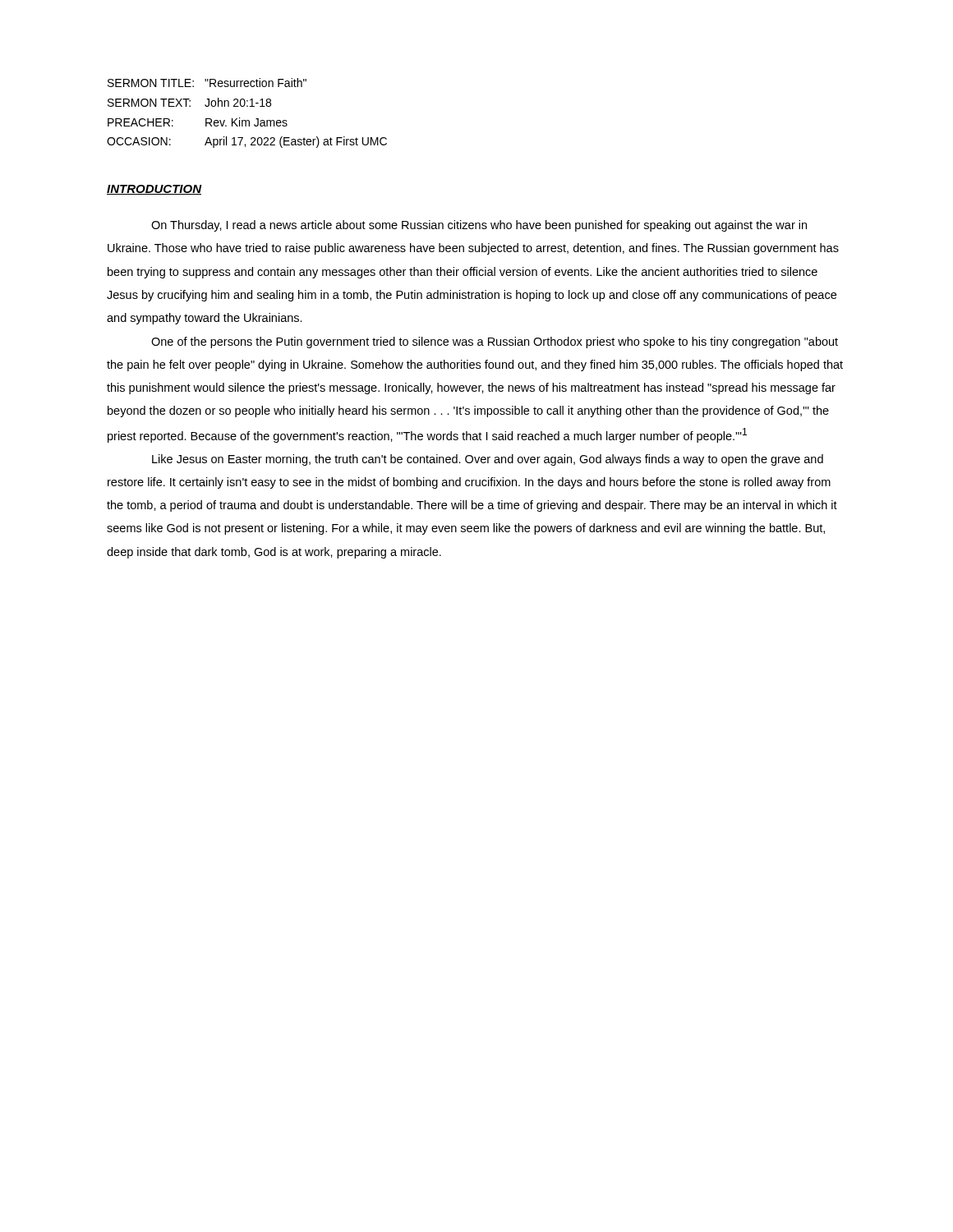953x1232 pixels.
Task: Locate the region starting "Like Jesus on Easter"
Action: coord(476,505)
